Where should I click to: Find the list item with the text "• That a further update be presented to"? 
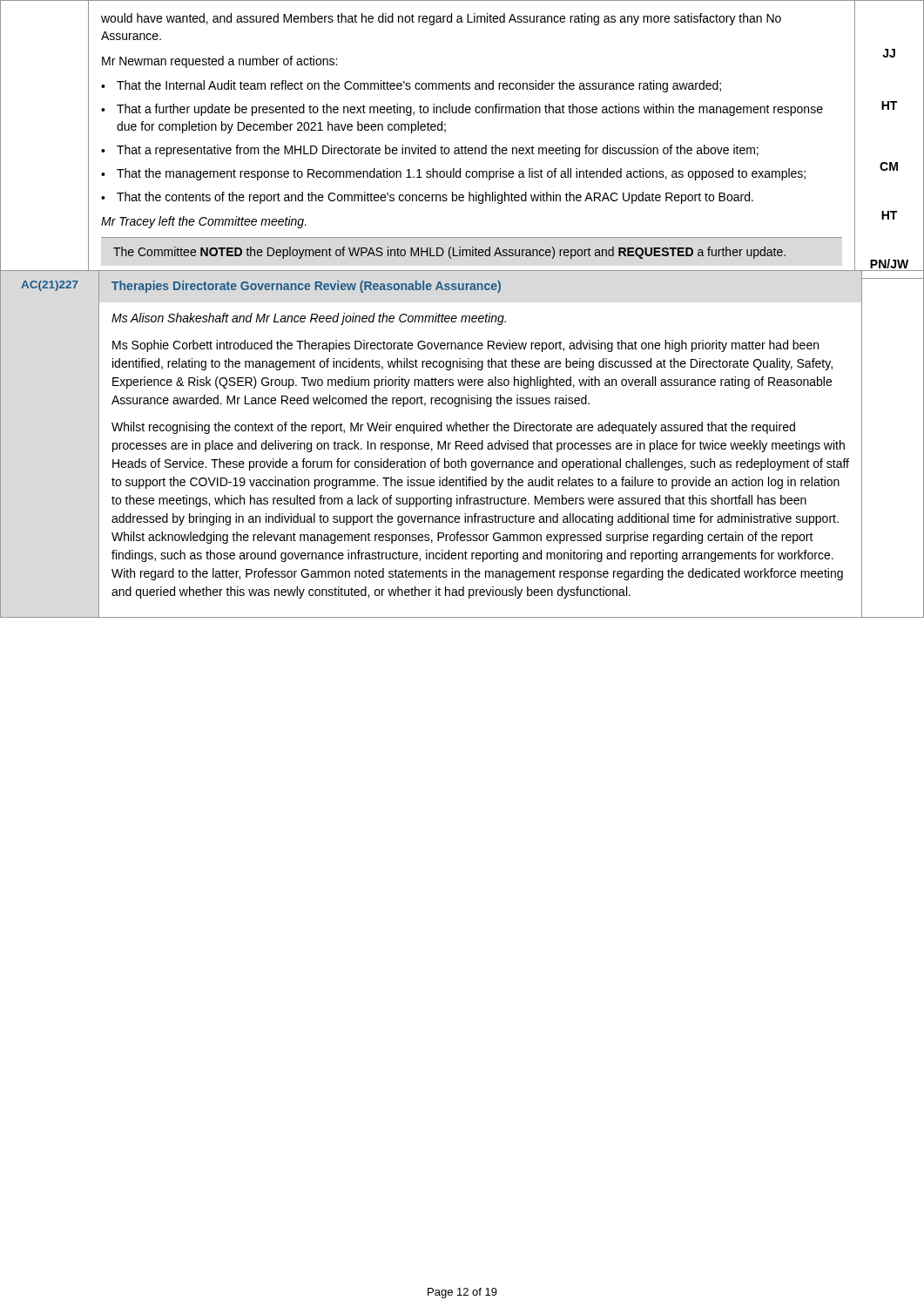pos(472,118)
